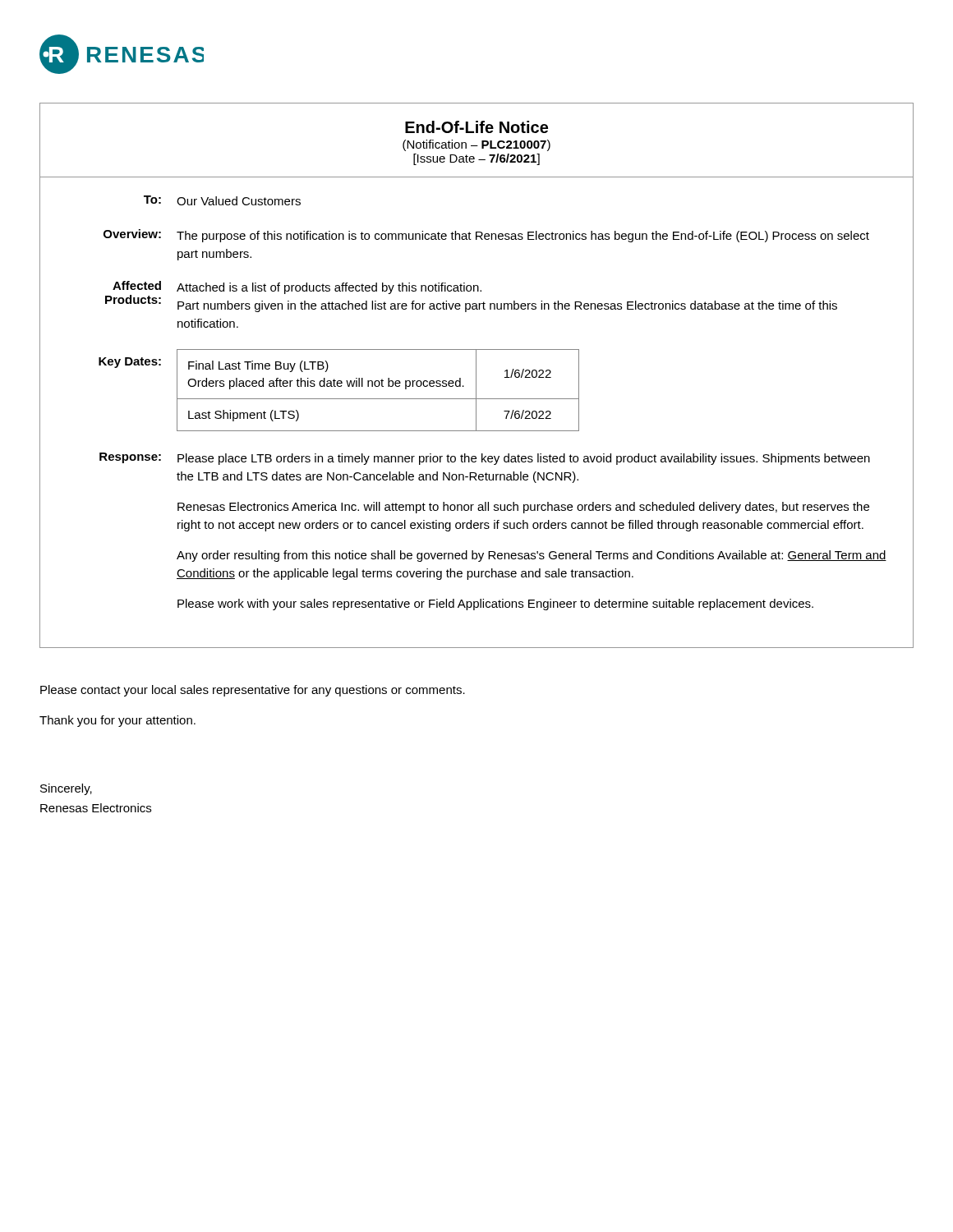Select a logo
953x1232 pixels.
point(476,55)
